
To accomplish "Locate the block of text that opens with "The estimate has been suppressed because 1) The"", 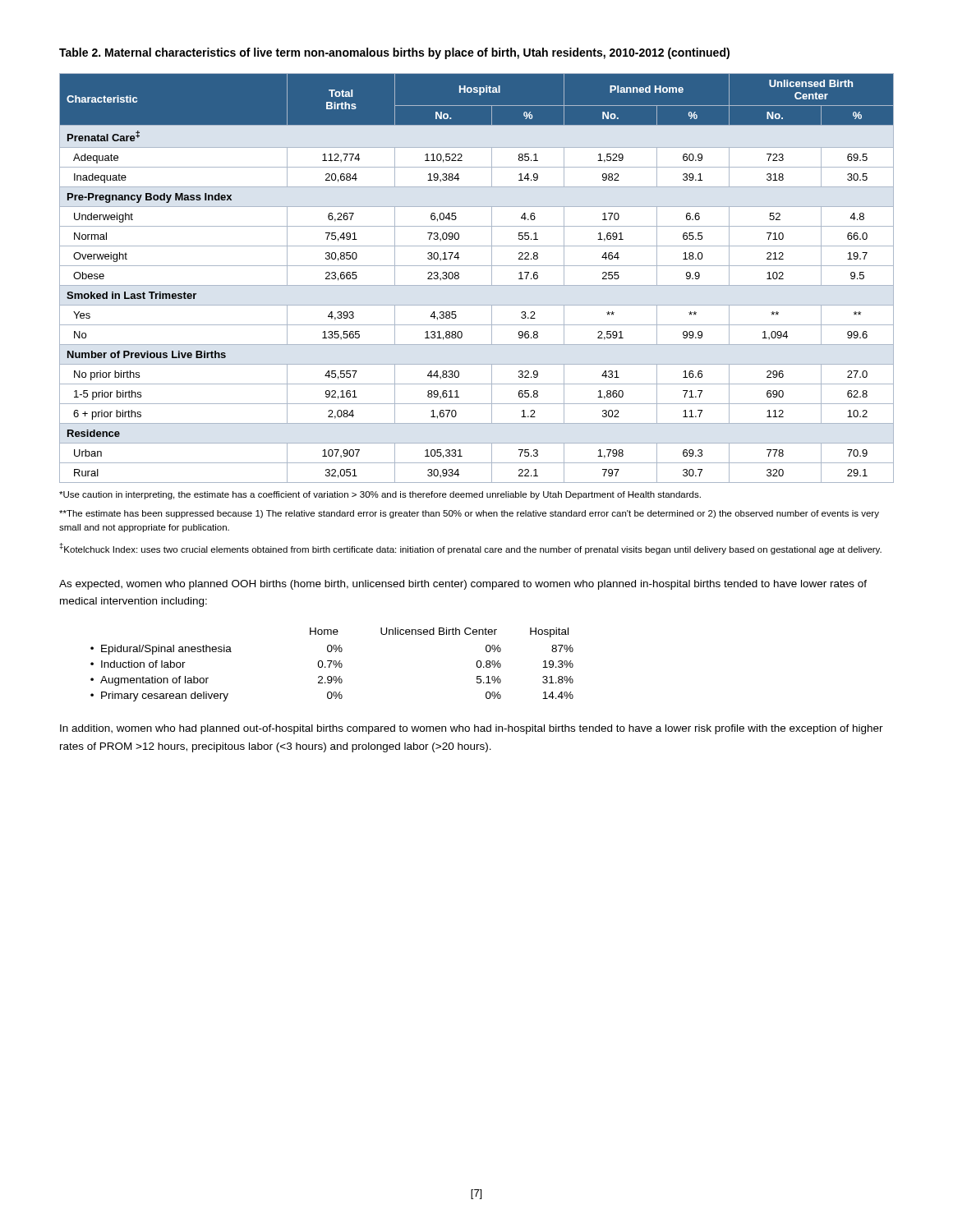I will (469, 521).
